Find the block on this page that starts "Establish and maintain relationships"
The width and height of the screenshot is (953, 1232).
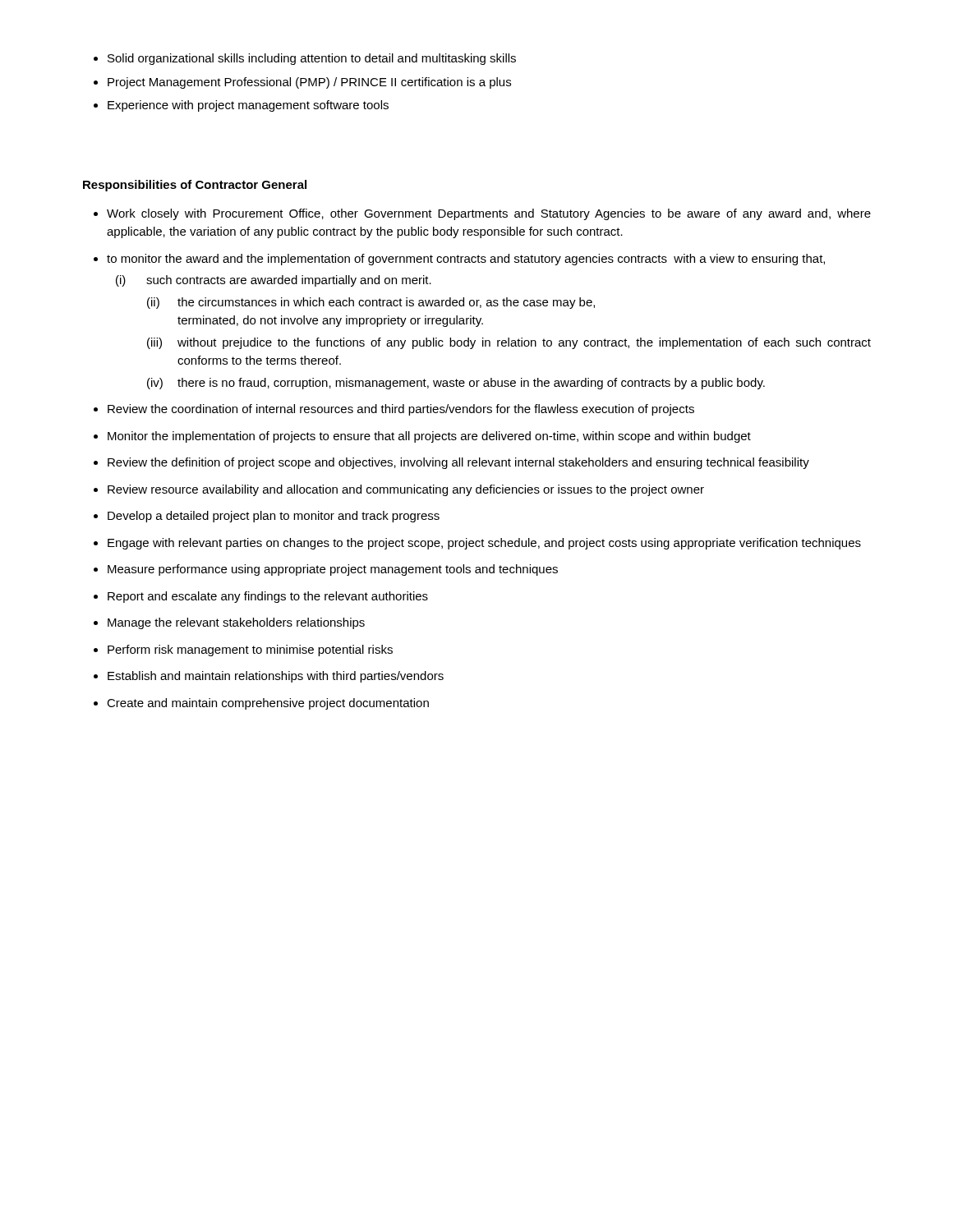pos(276,677)
